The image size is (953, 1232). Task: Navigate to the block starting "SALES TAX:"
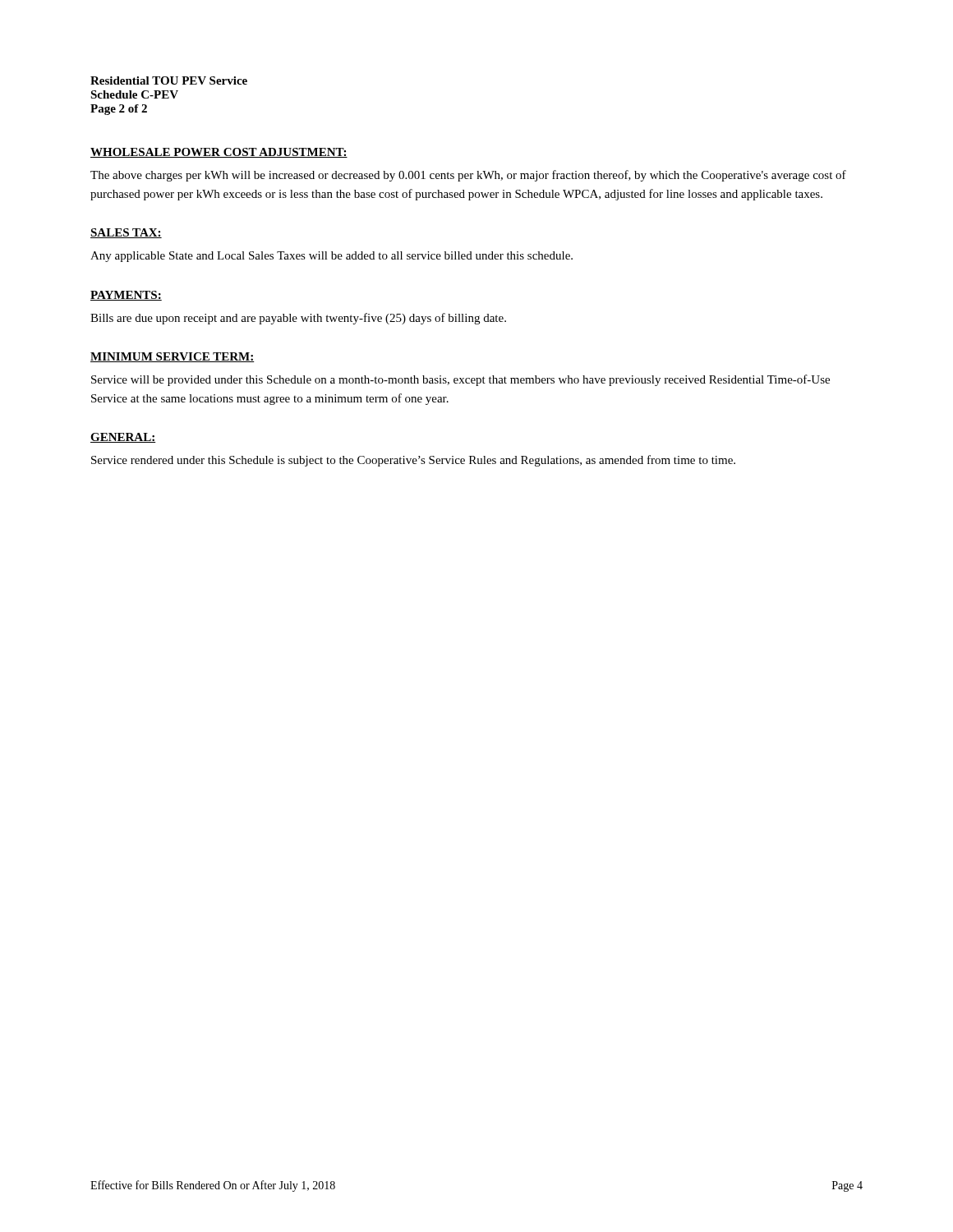click(x=126, y=233)
